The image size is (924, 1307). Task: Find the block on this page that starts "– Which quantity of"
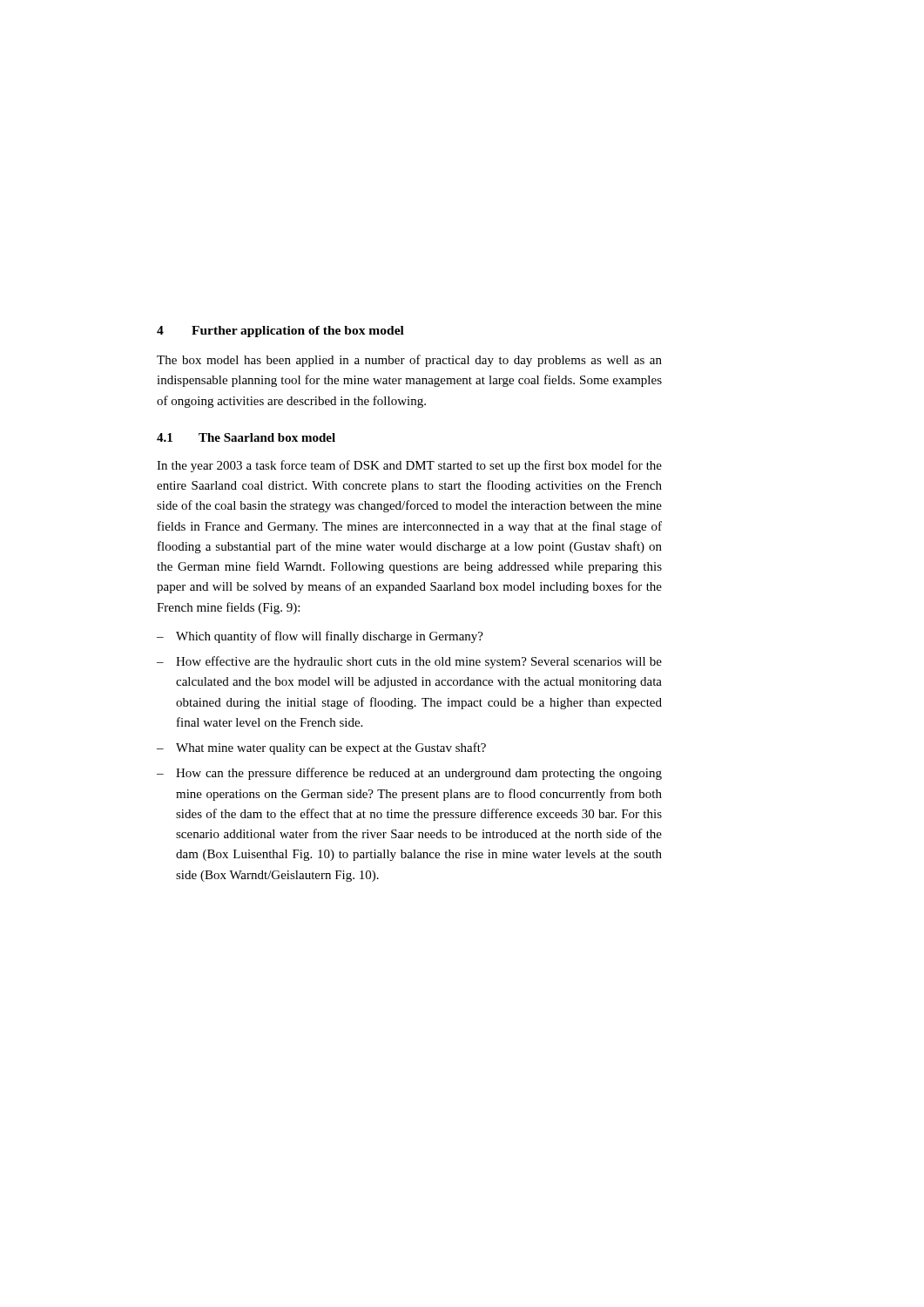click(409, 636)
